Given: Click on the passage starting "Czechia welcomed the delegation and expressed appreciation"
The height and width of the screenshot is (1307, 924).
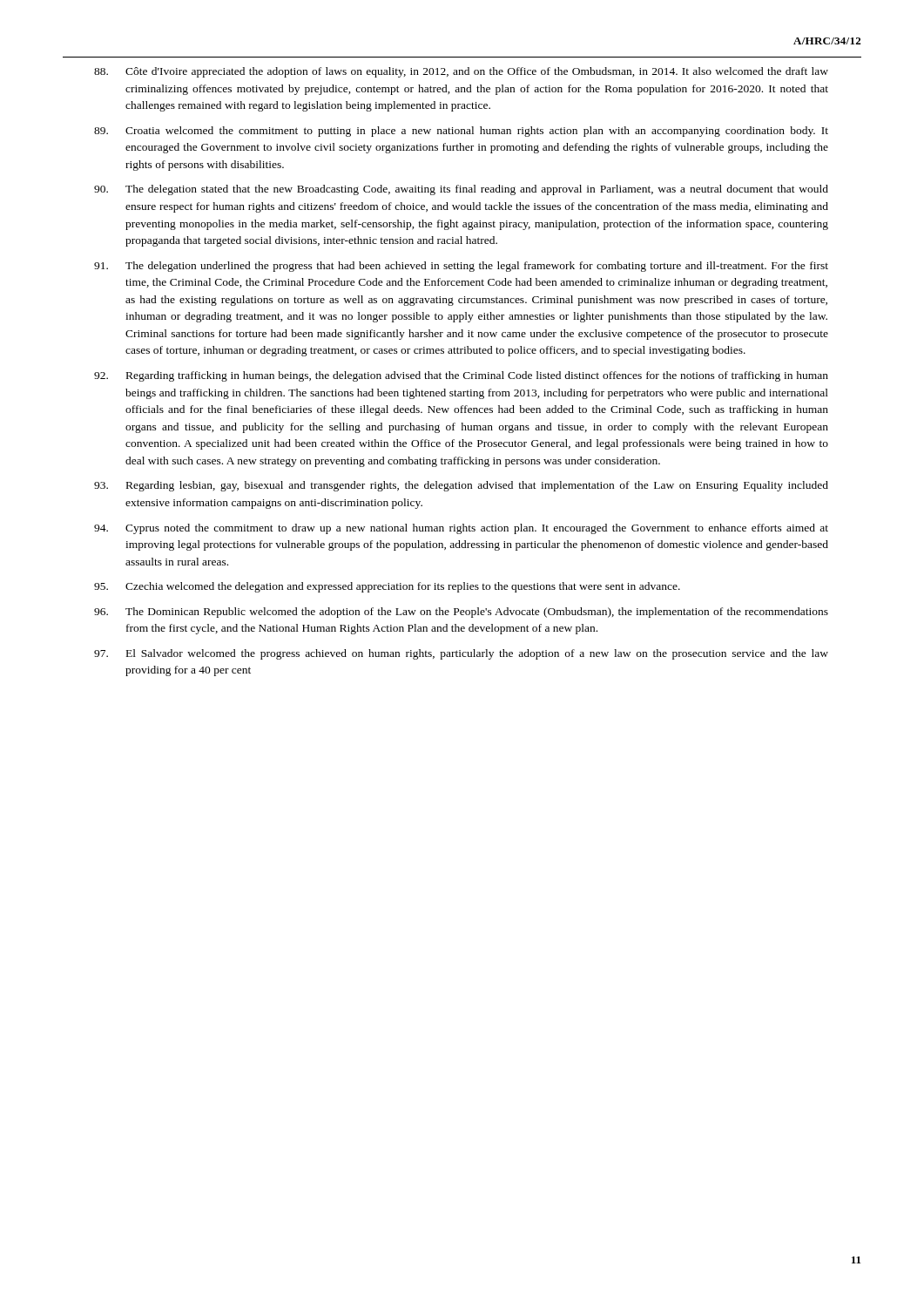Looking at the screenshot, I should coord(461,586).
